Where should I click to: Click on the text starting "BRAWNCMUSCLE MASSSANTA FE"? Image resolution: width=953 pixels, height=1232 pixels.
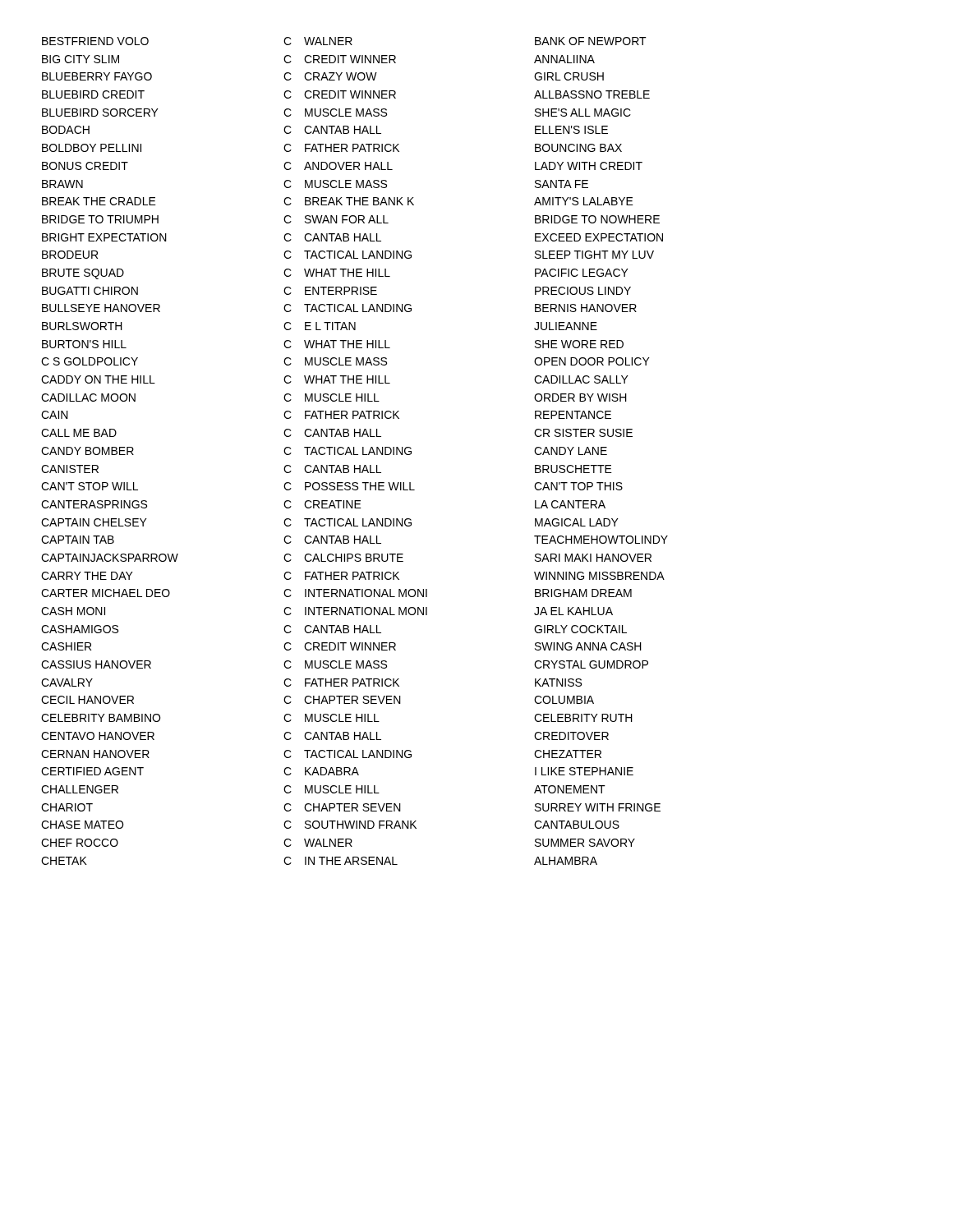coord(315,184)
